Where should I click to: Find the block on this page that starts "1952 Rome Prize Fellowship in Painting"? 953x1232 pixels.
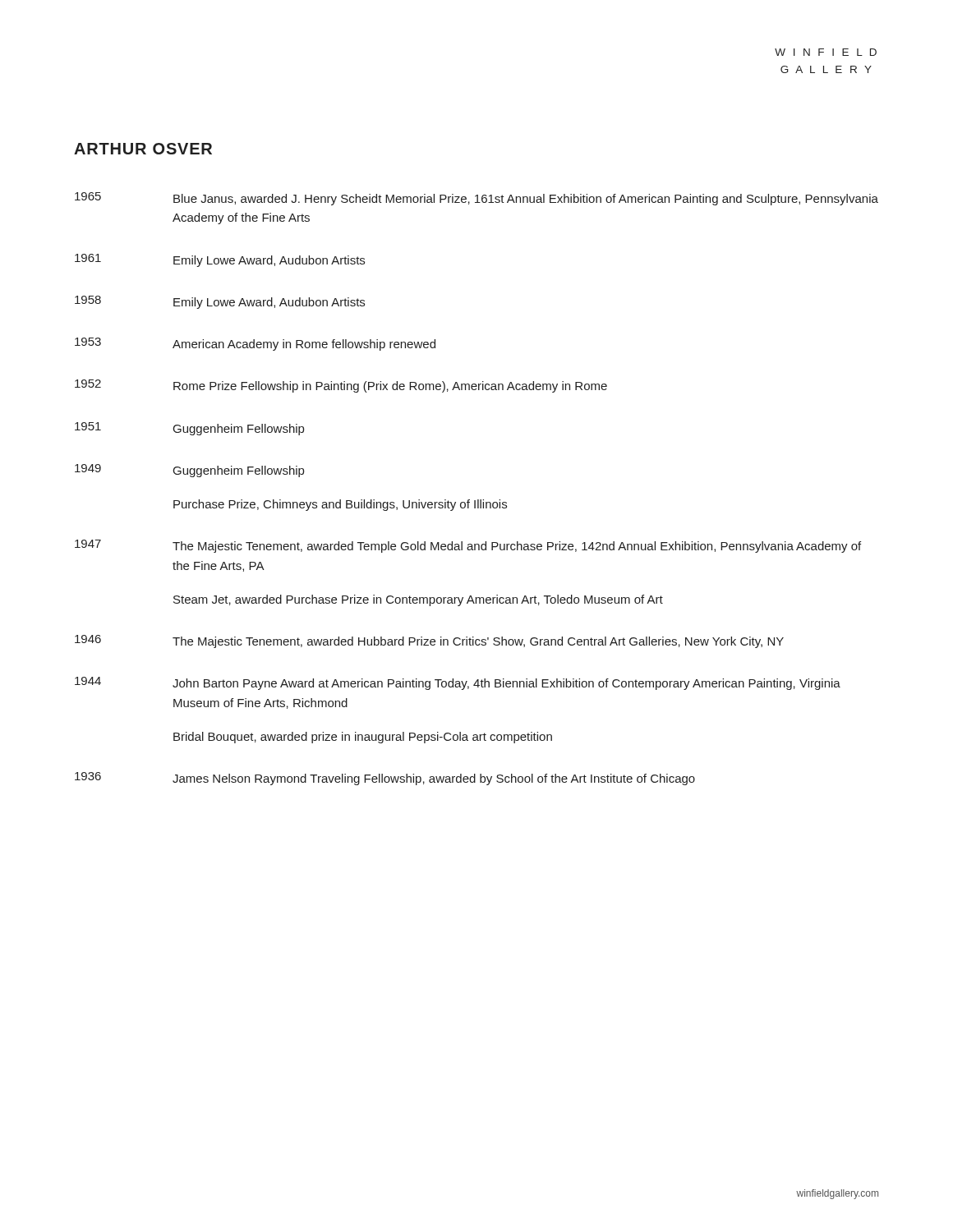476,386
